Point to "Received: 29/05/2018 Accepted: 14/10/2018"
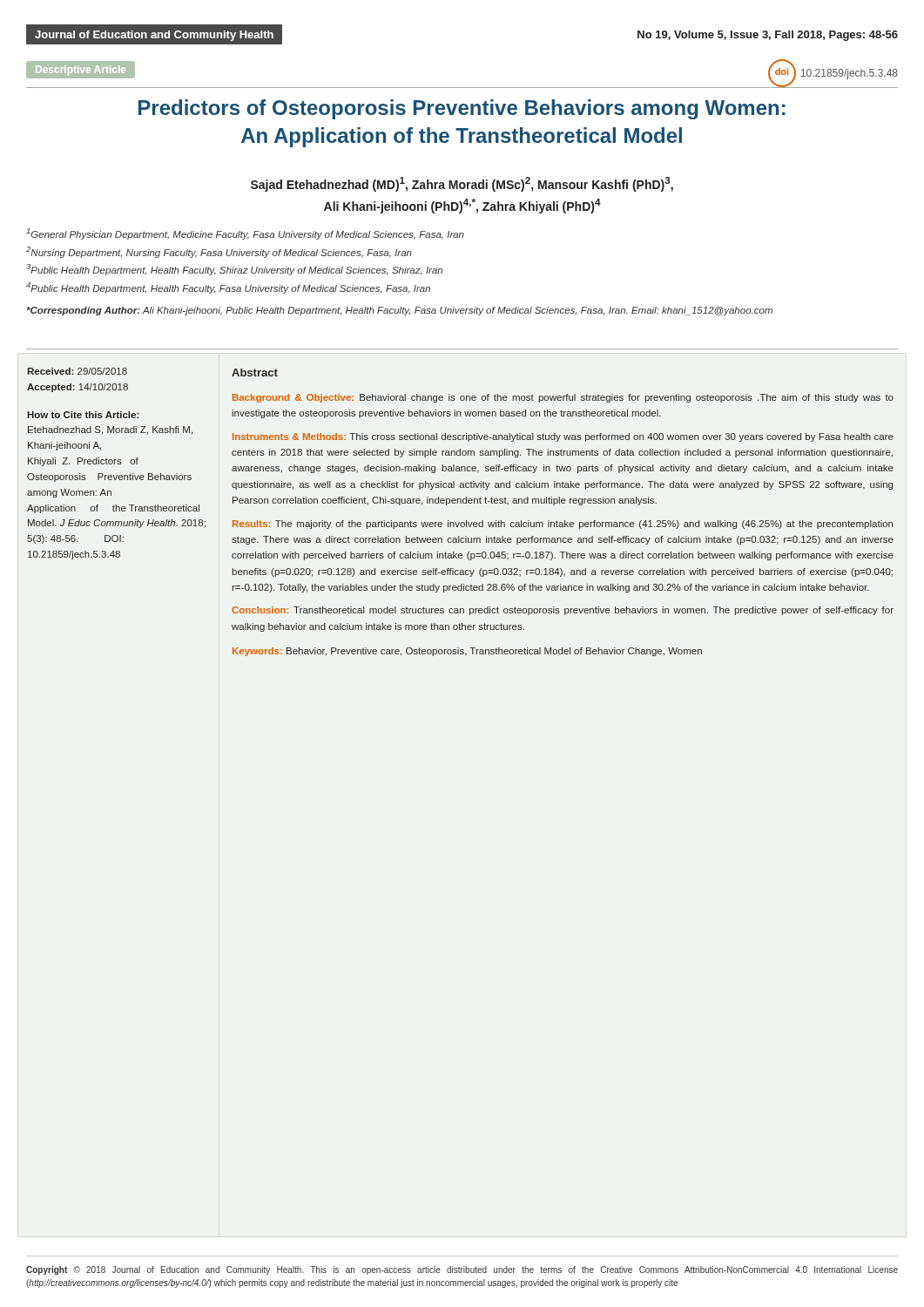This screenshot has height=1307, width=924. 78,379
